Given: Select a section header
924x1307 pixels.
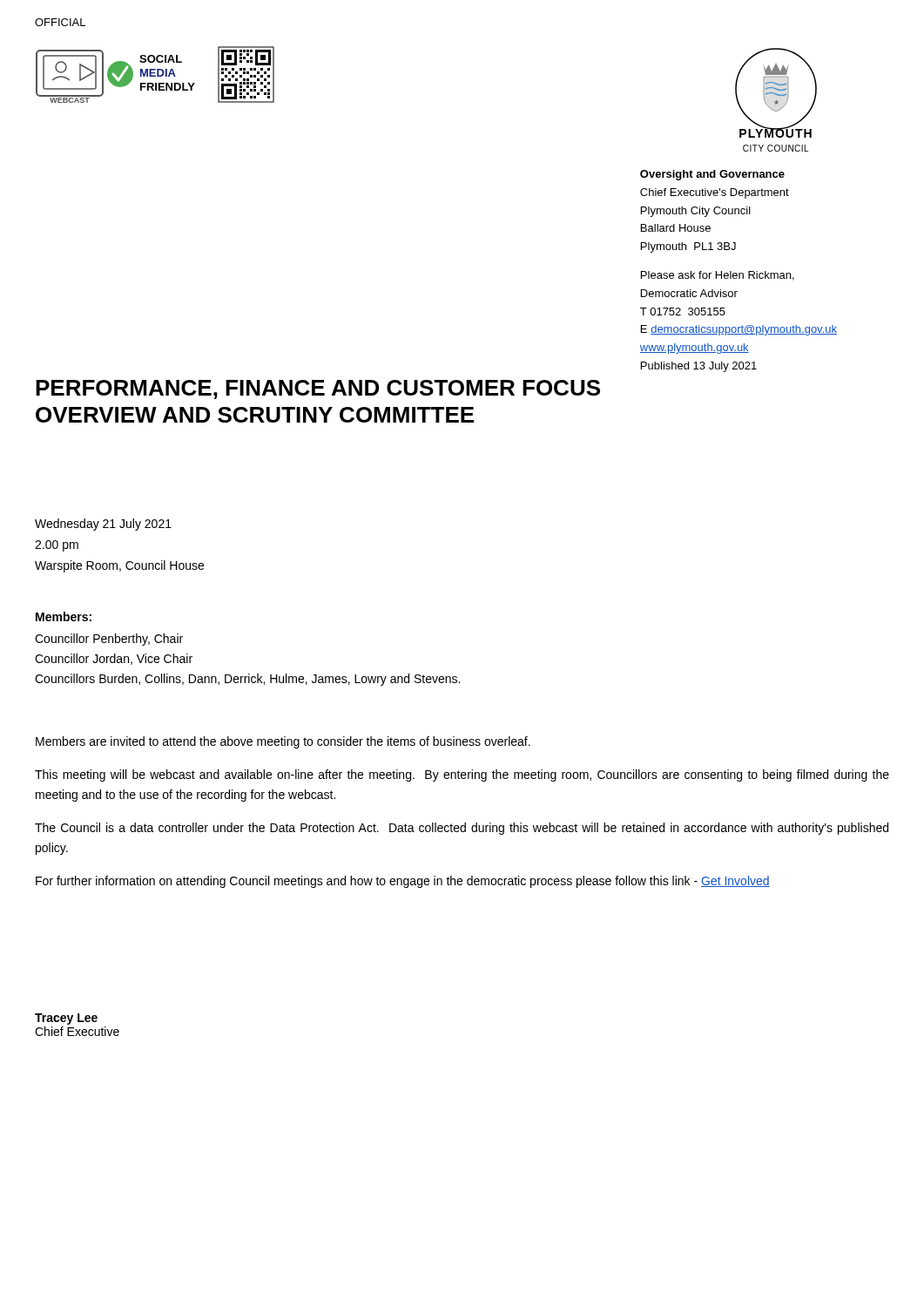Looking at the screenshot, I should (64, 617).
